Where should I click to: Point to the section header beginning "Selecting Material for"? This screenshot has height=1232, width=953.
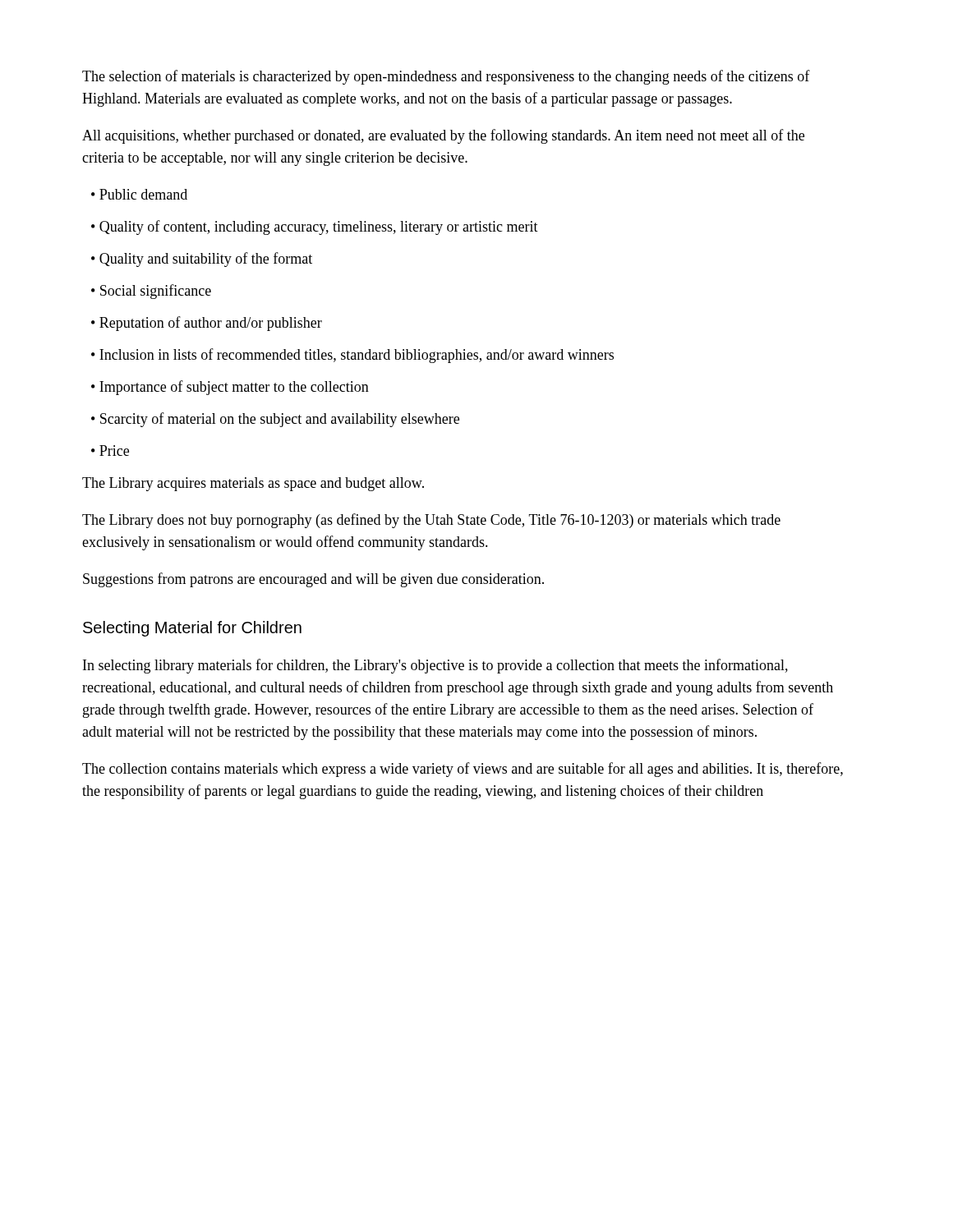tap(192, 628)
